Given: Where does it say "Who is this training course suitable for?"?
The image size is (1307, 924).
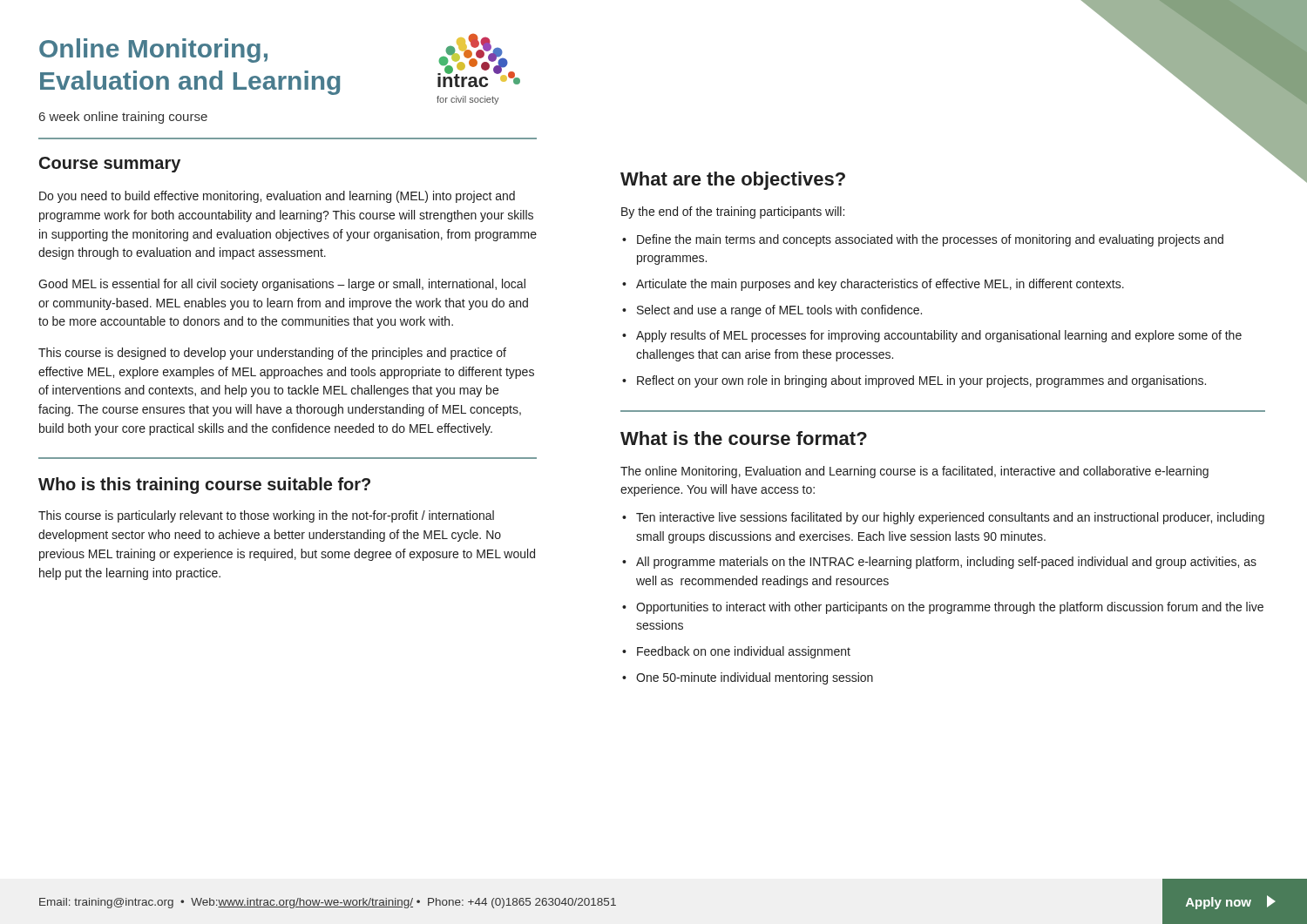Looking at the screenshot, I should coord(205,485).
